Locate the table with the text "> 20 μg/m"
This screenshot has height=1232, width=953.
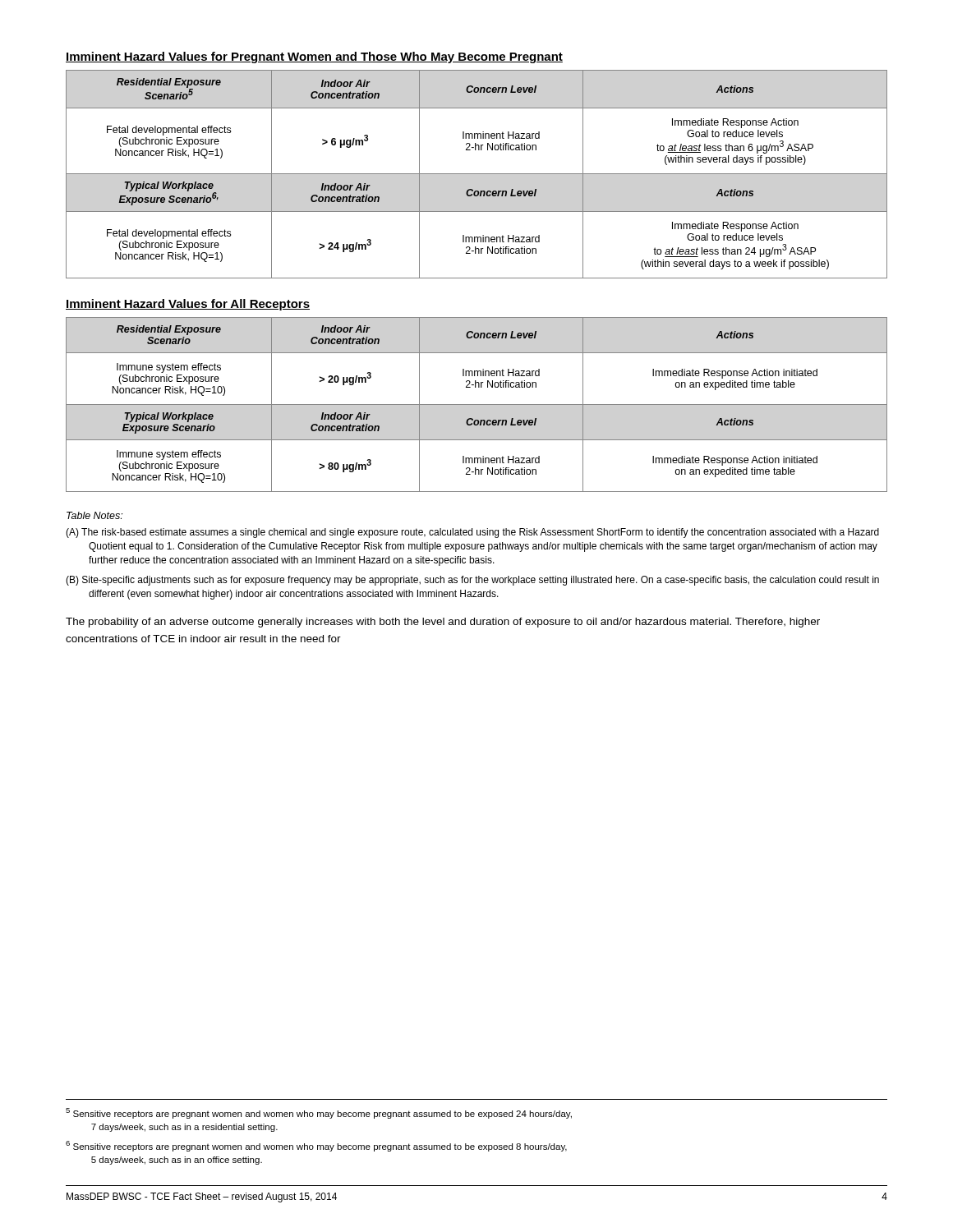[x=476, y=404]
